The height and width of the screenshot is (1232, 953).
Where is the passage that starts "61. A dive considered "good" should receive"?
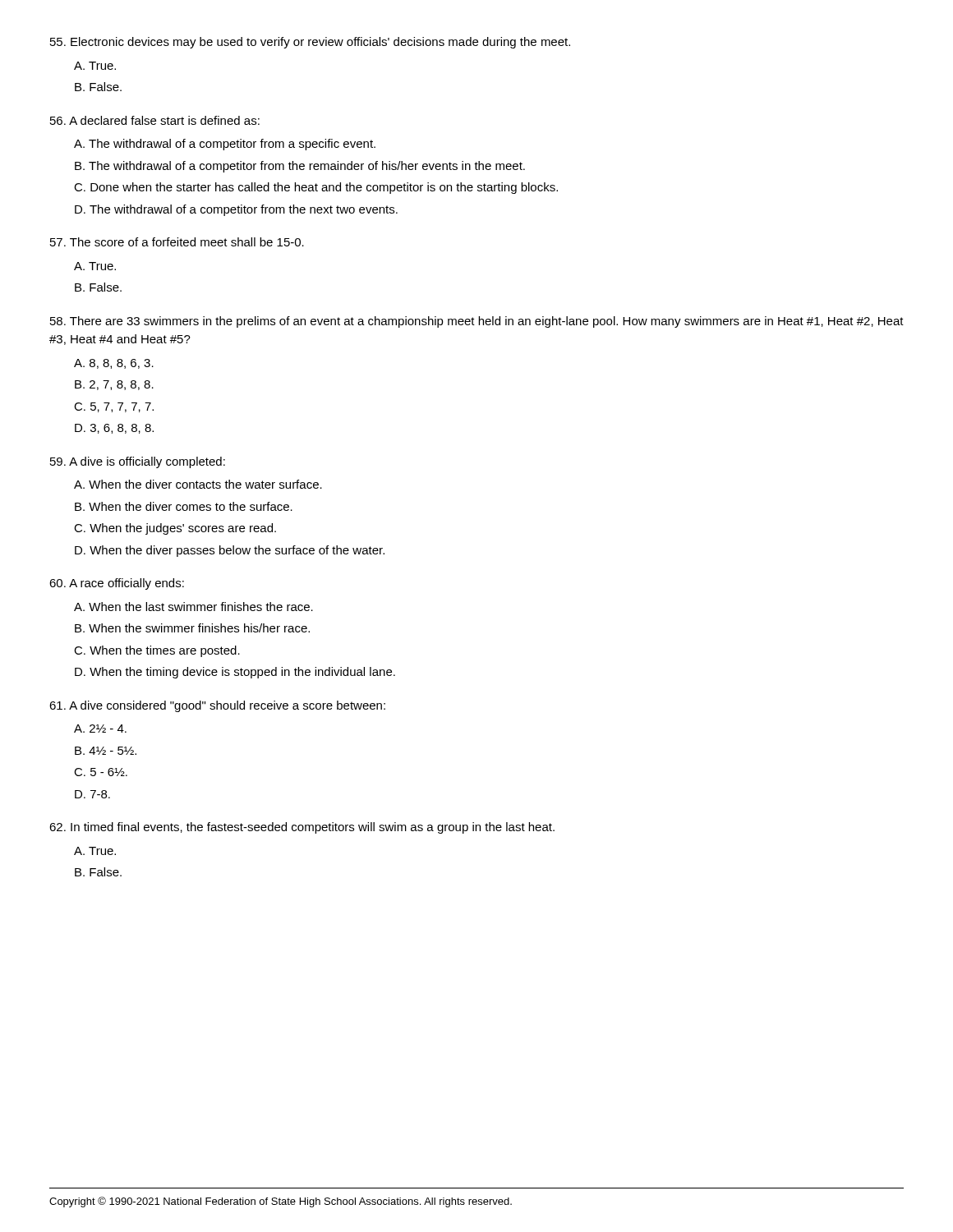point(217,706)
